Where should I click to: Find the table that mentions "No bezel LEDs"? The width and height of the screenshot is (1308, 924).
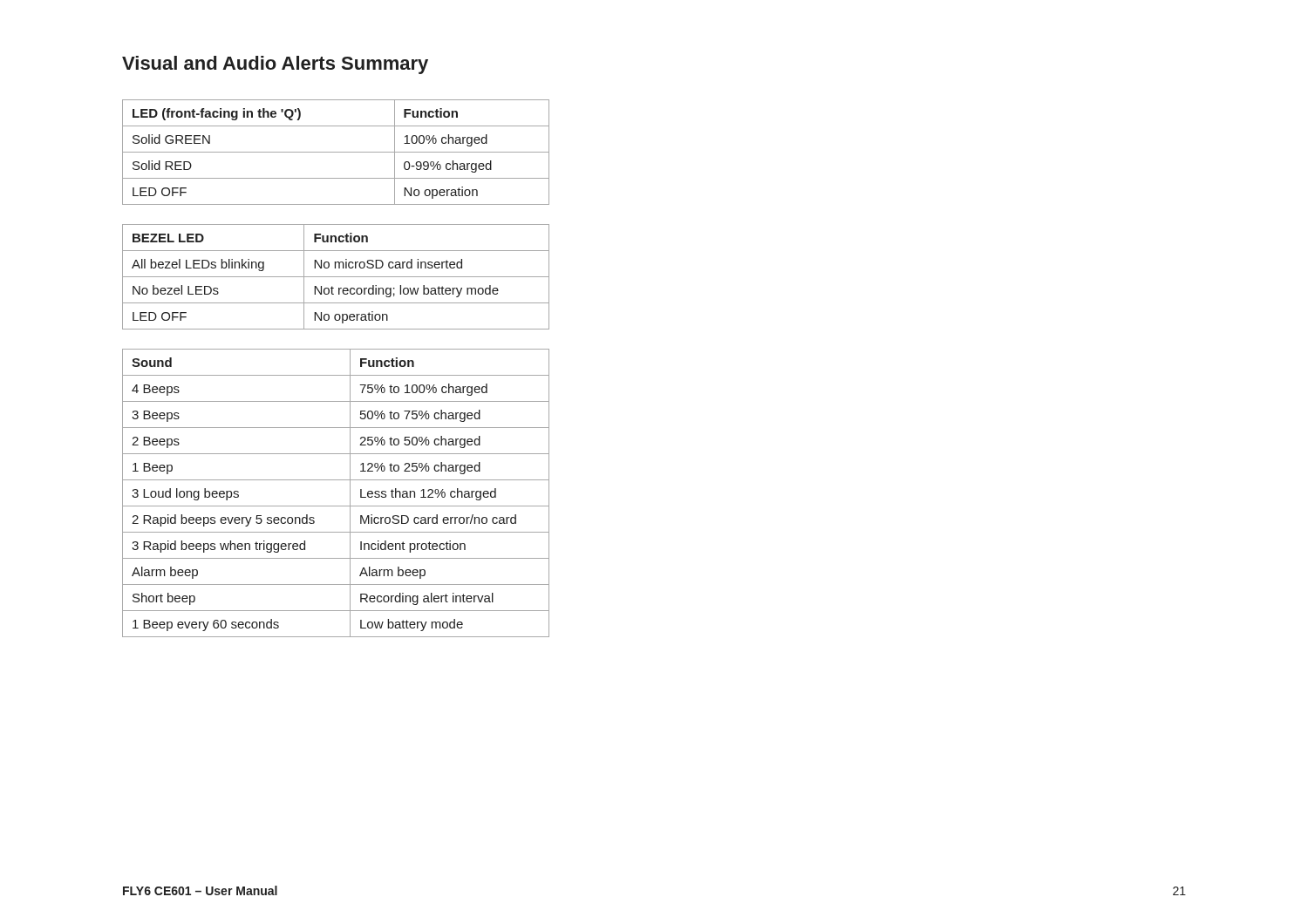(336, 277)
